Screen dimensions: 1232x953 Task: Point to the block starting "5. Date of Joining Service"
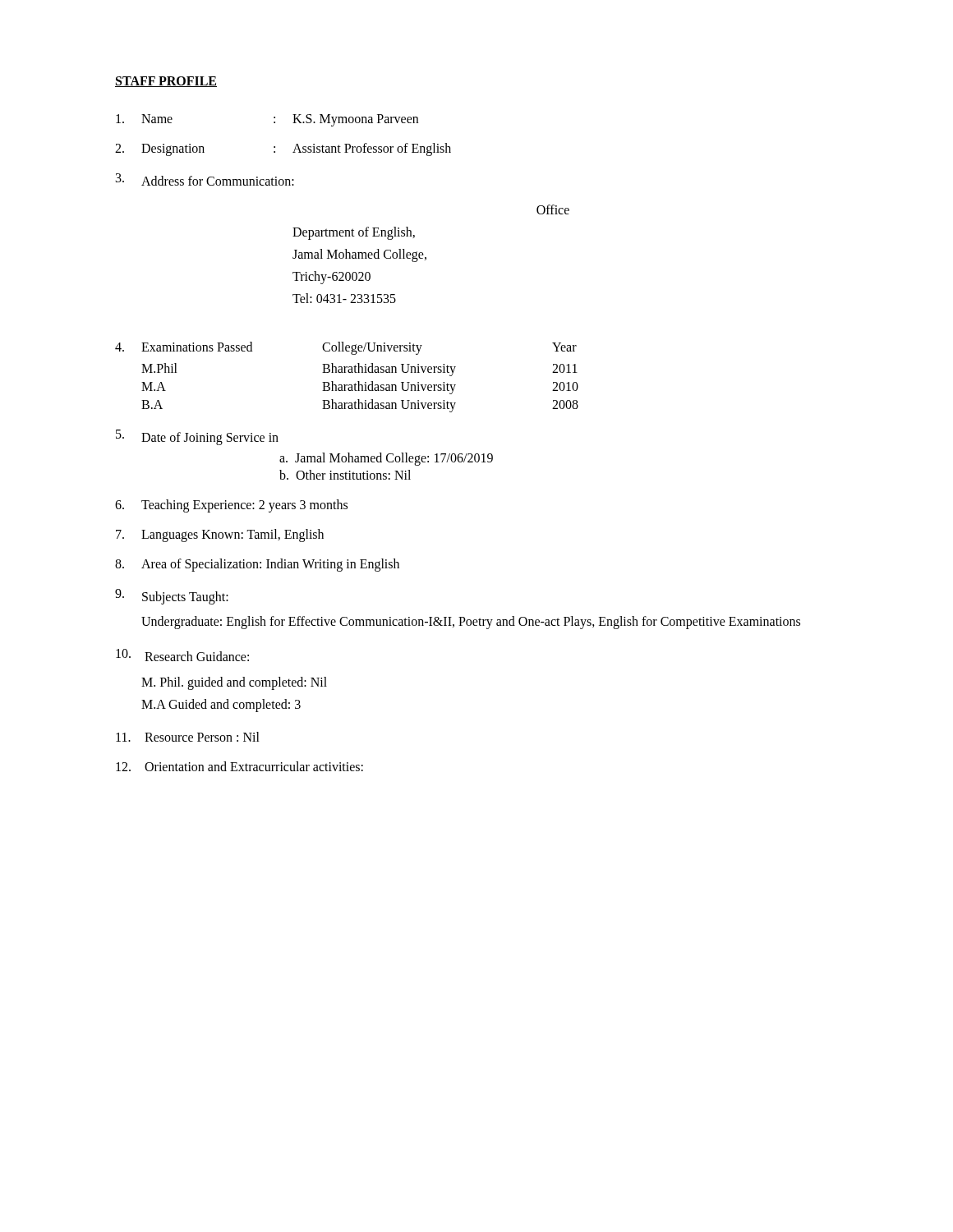pos(476,455)
